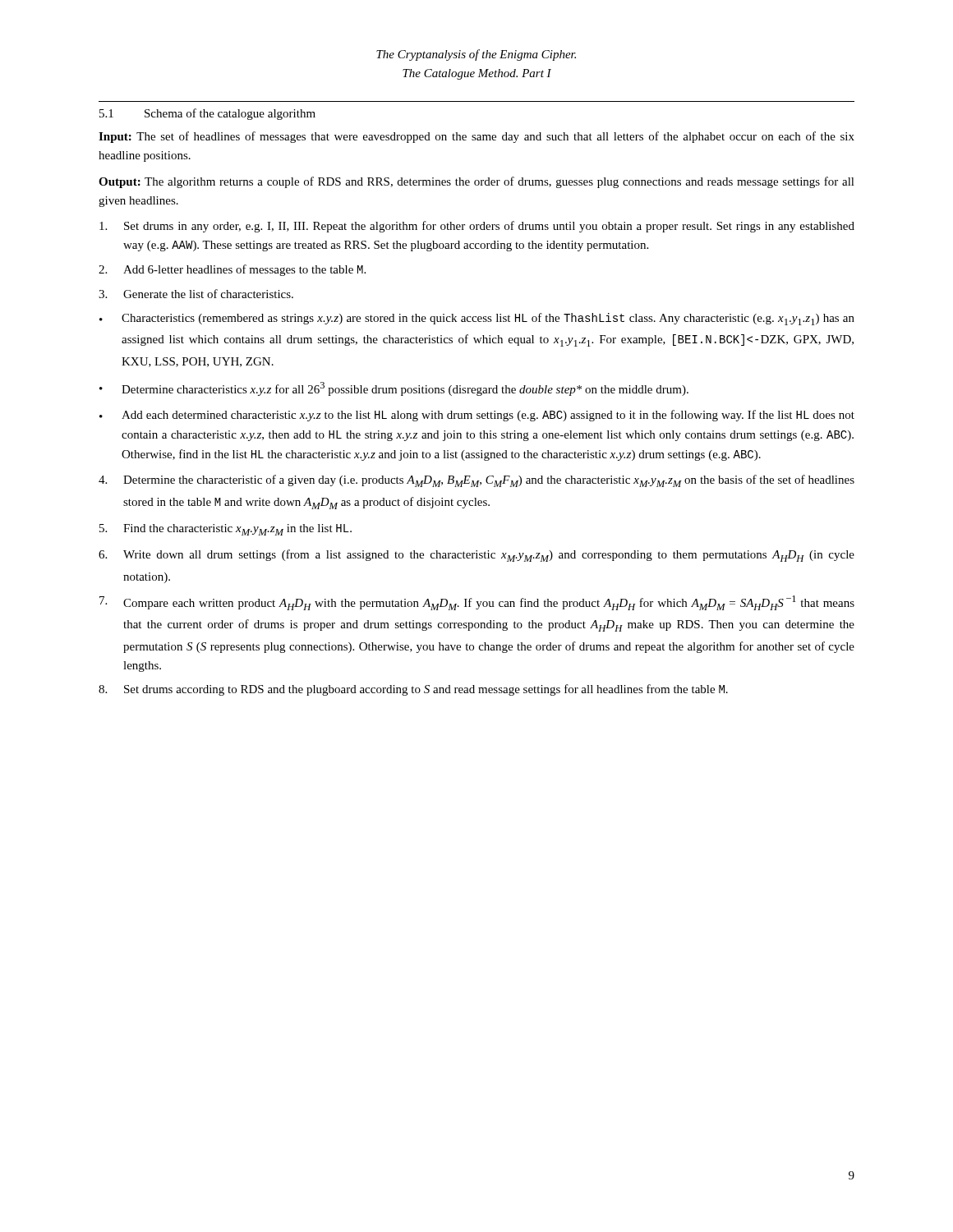Click on the block starting "4. Determine the characteristic of"
Image resolution: width=953 pixels, height=1232 pixels.
pos(476,491)
